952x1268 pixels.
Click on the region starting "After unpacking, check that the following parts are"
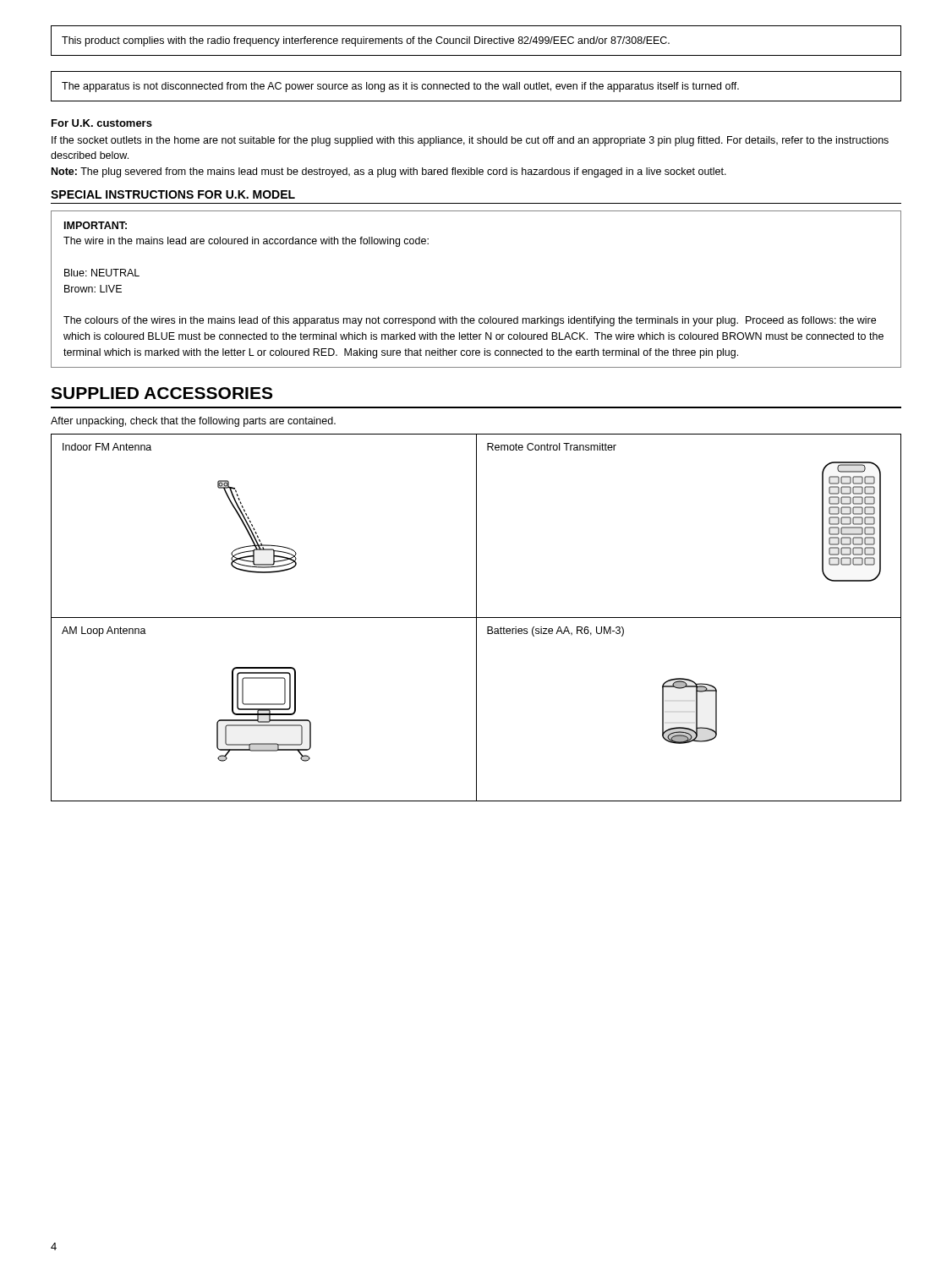[x=193, y=421]
